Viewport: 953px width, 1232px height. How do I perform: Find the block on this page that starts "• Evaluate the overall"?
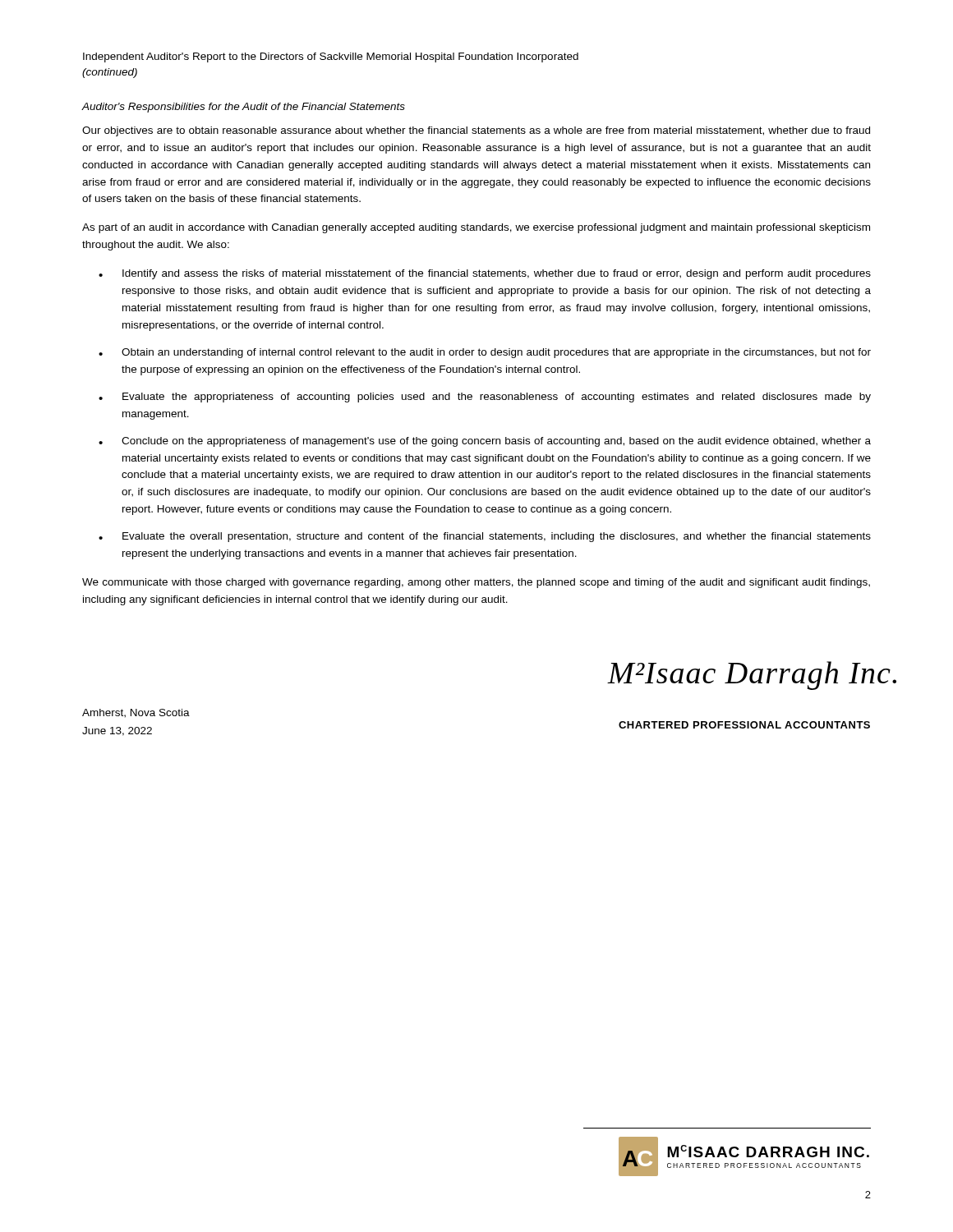485,545
